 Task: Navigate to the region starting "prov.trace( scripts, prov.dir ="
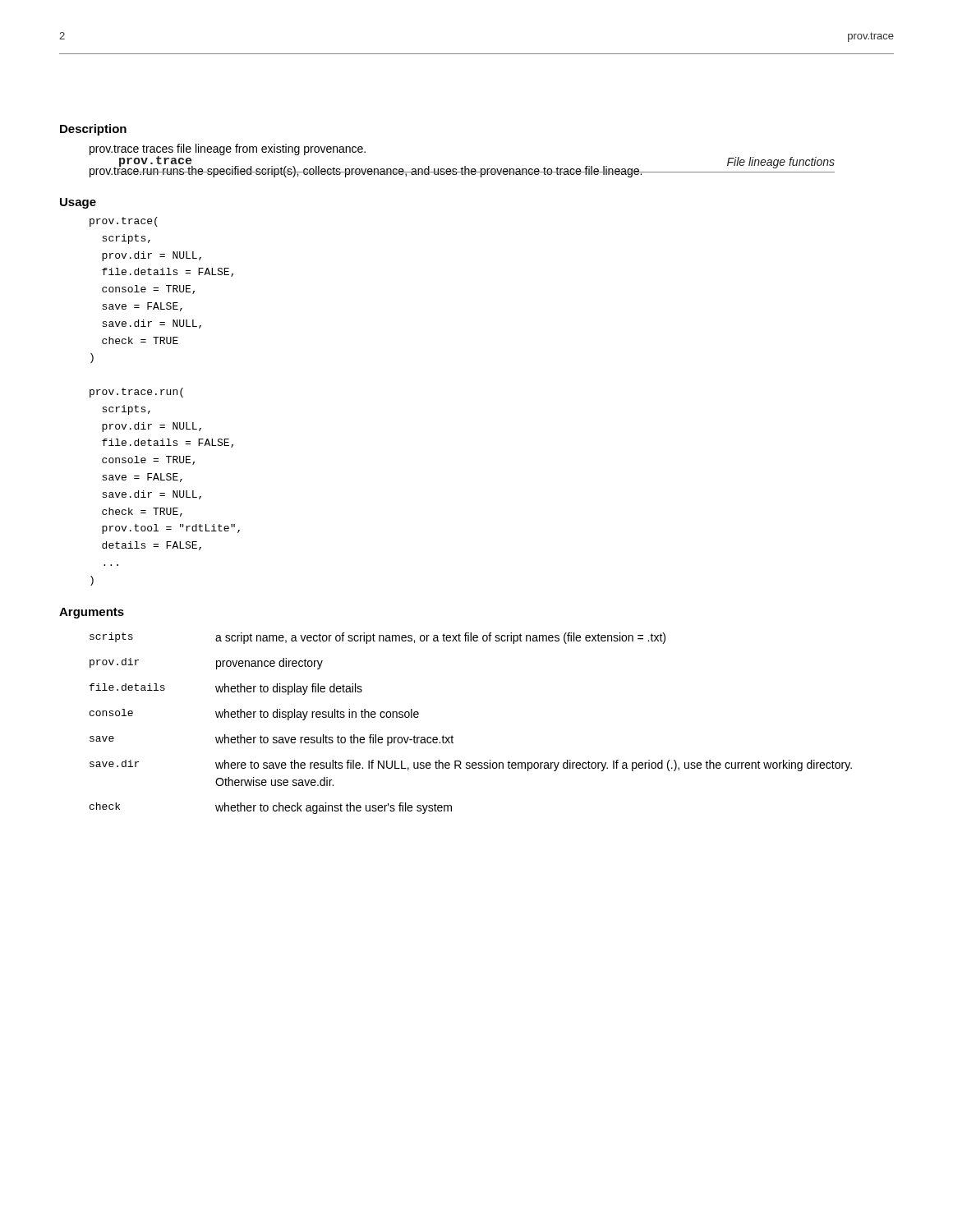(124, 222)
